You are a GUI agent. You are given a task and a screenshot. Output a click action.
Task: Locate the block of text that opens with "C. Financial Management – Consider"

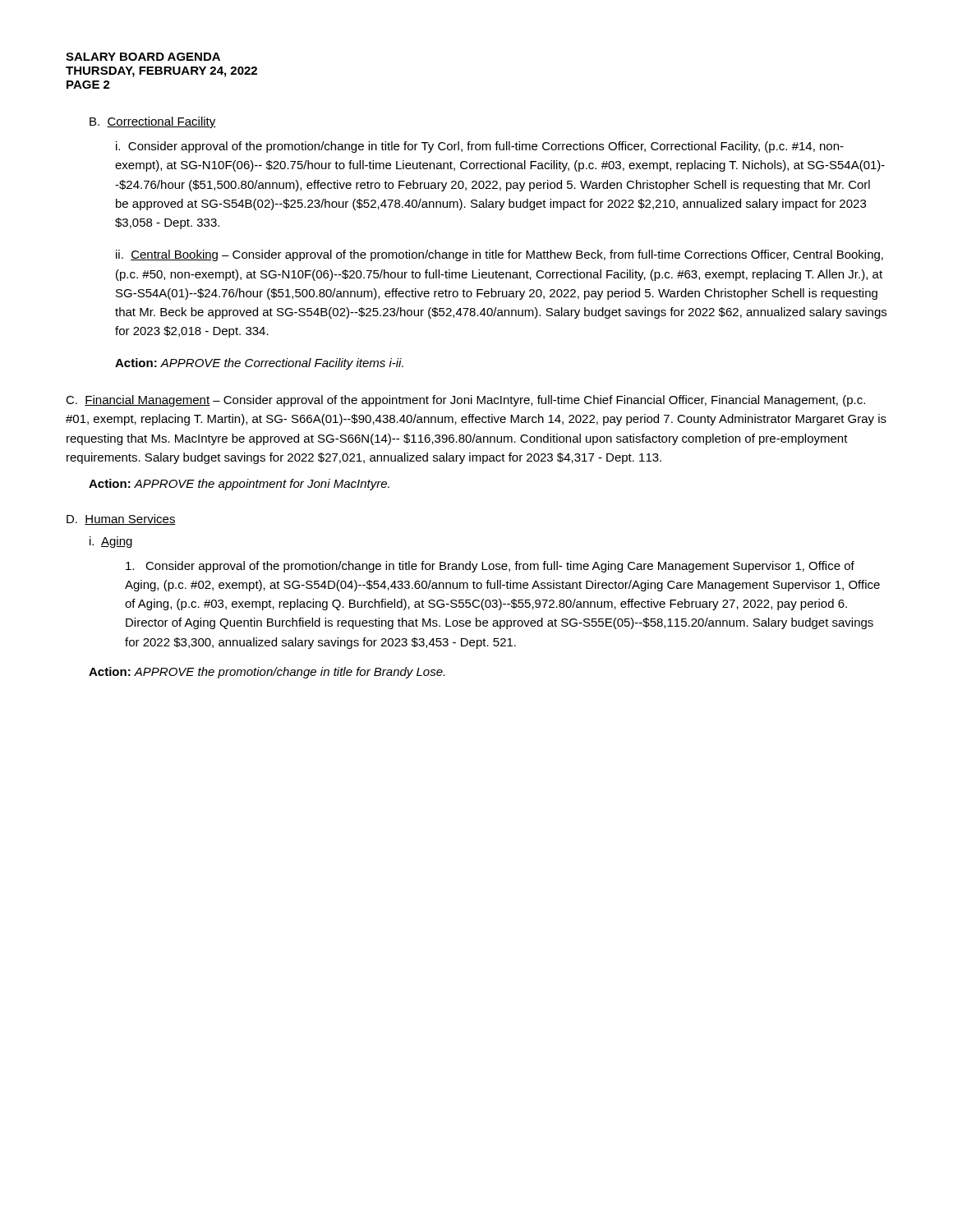(x=476, y=428)
